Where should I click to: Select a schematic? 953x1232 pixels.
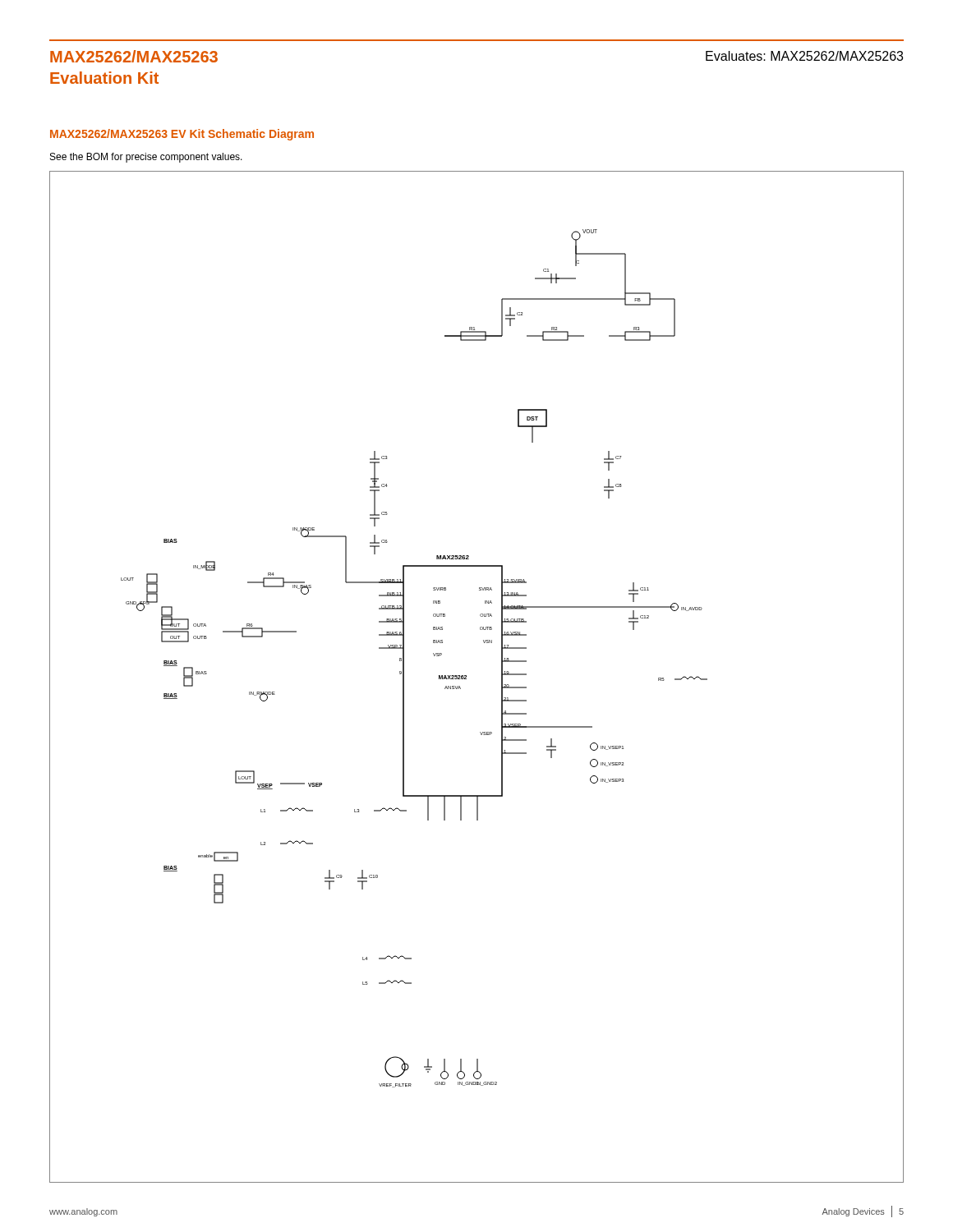pos(476,677)
